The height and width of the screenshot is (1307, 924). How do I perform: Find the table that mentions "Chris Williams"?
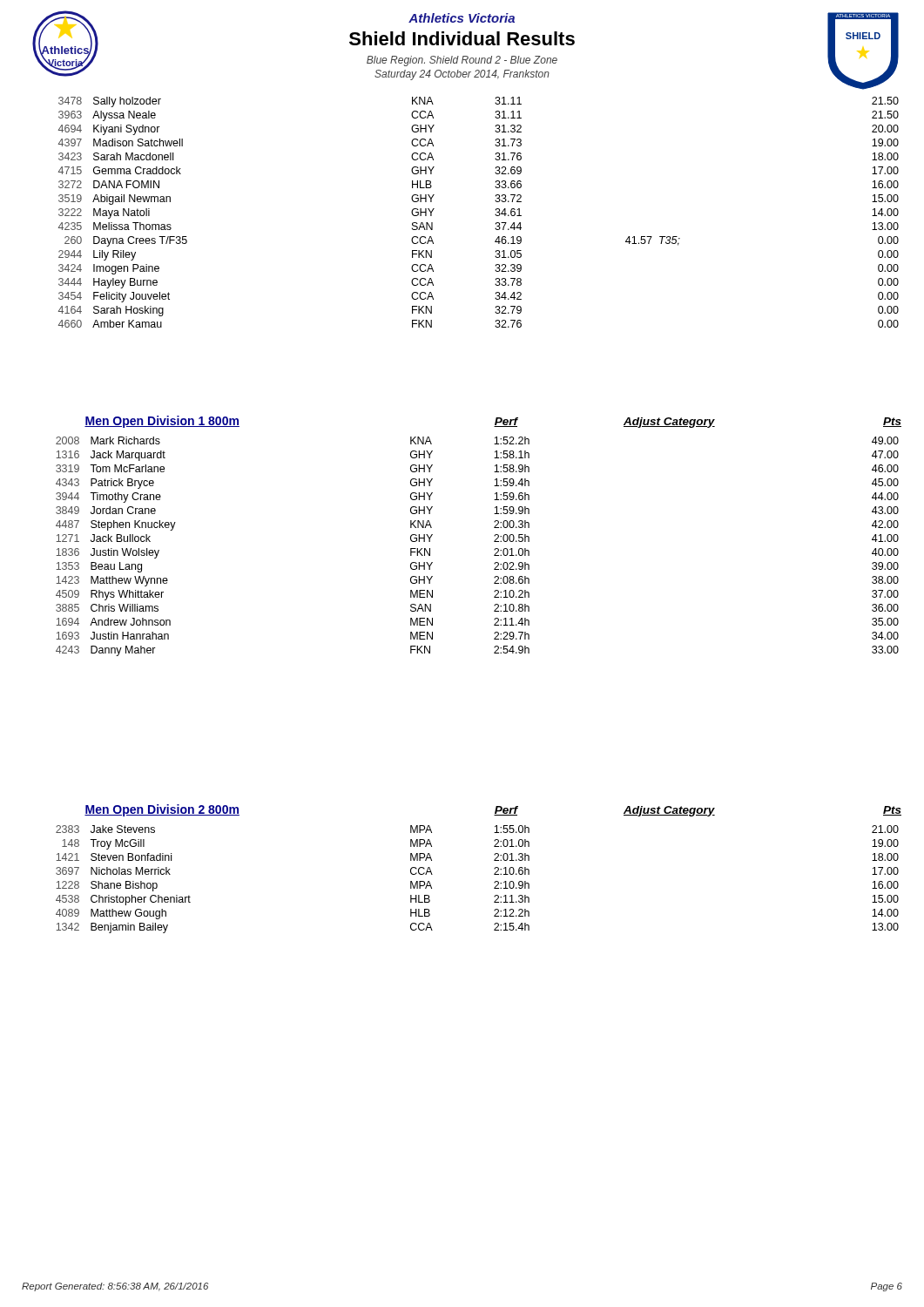tap(462, 545)
